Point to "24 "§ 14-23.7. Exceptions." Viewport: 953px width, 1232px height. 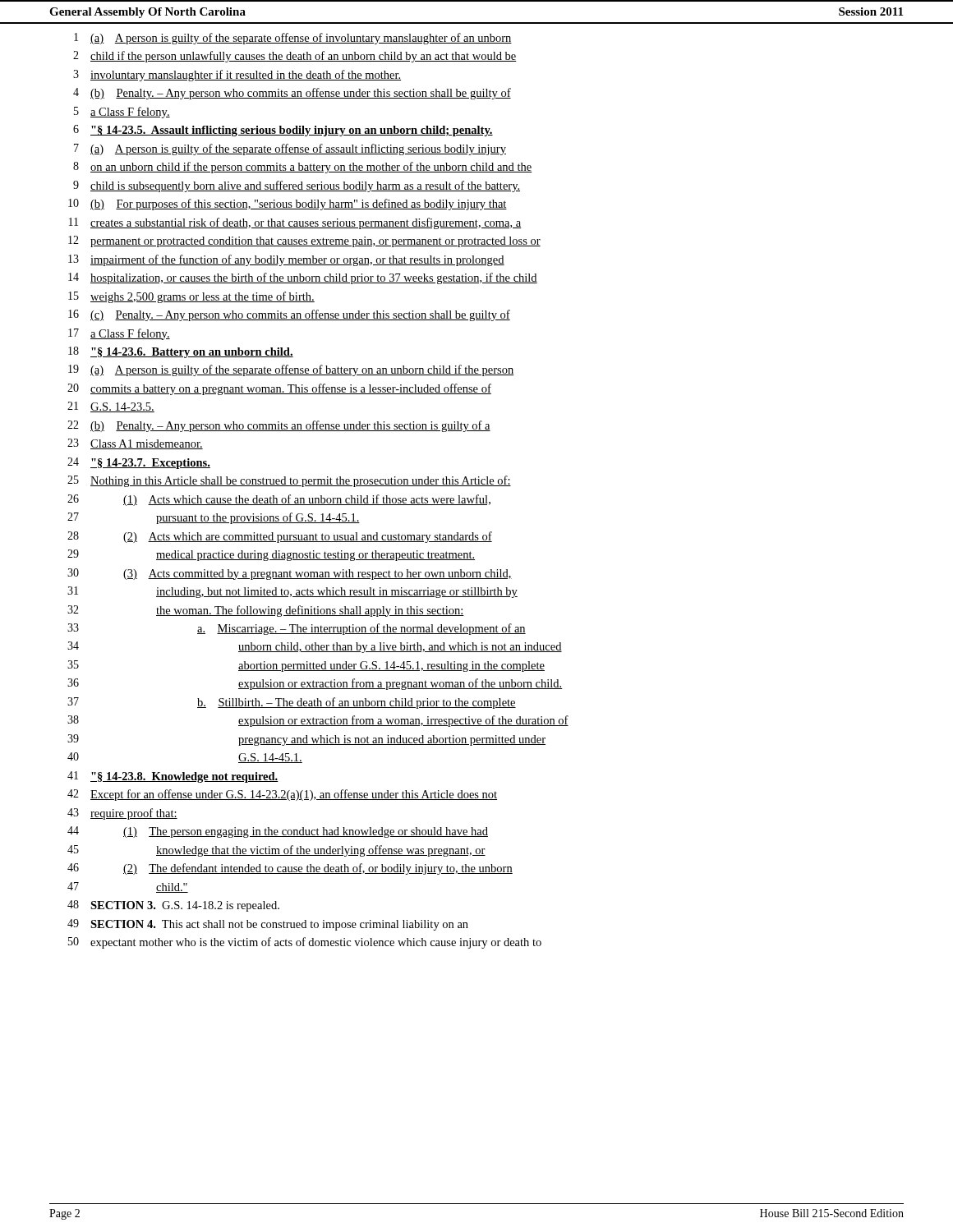[x=139, y=463]
